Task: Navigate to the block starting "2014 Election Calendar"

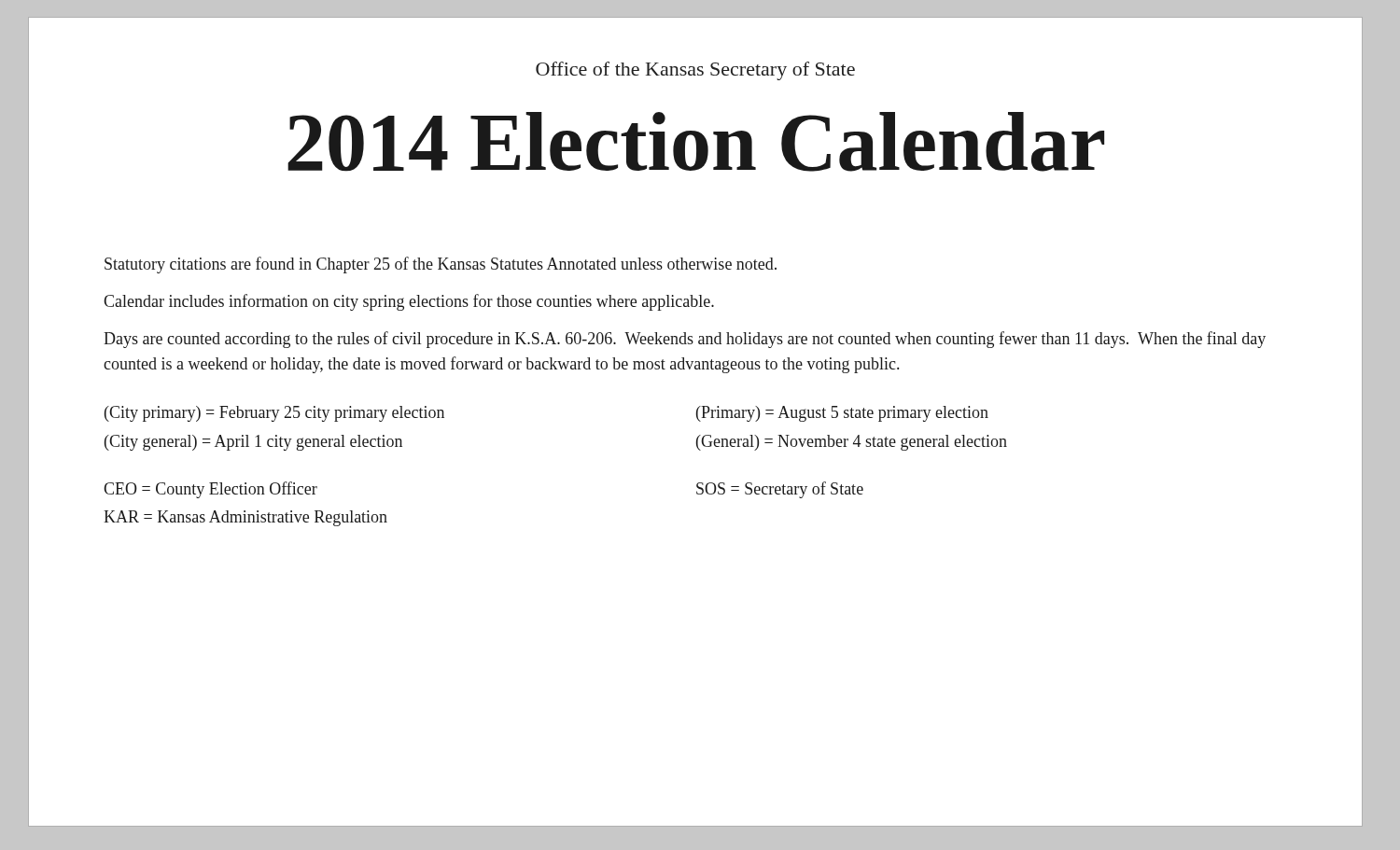Action: [695, 143]
